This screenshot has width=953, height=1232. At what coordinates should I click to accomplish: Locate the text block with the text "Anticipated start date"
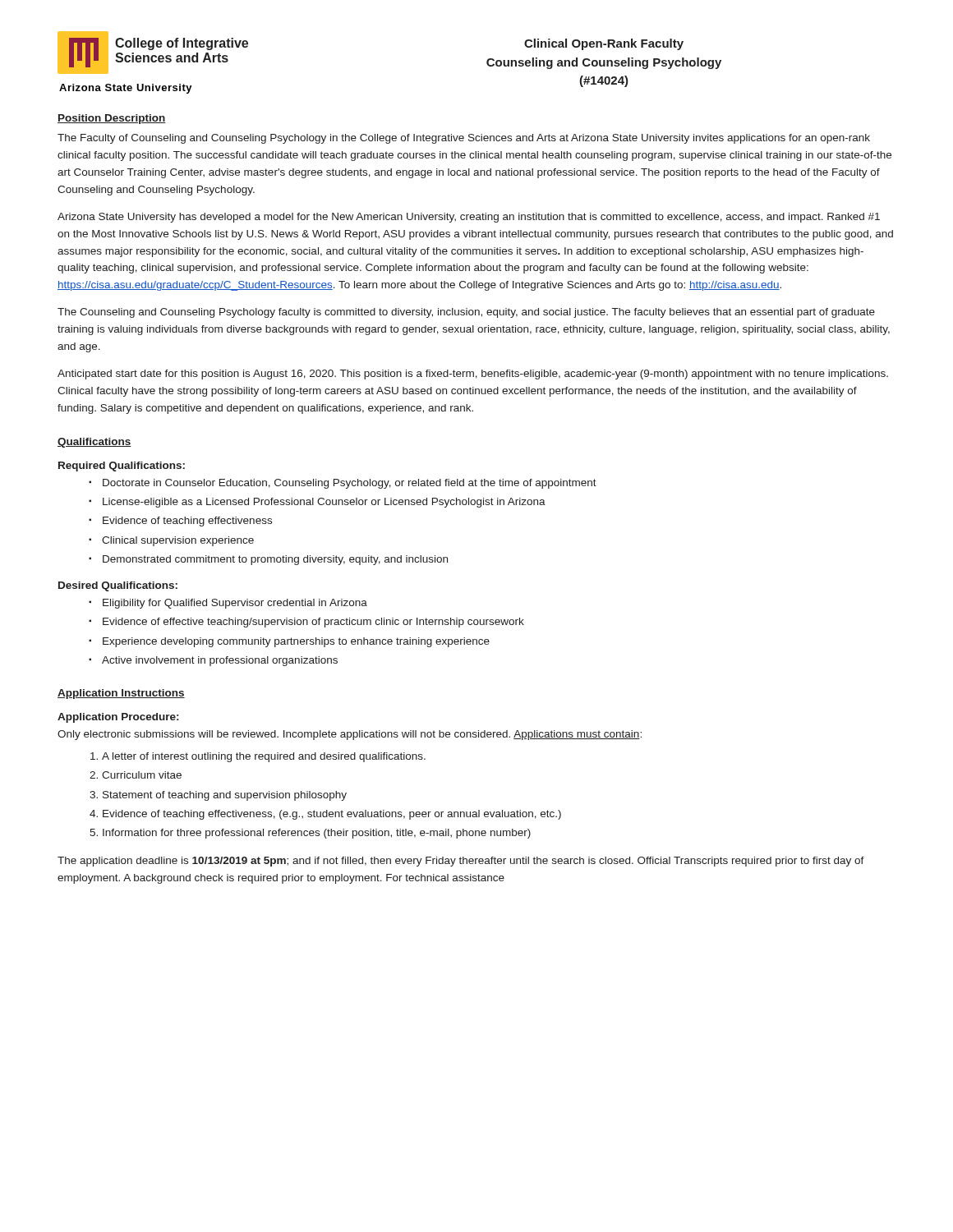(473, 390)
